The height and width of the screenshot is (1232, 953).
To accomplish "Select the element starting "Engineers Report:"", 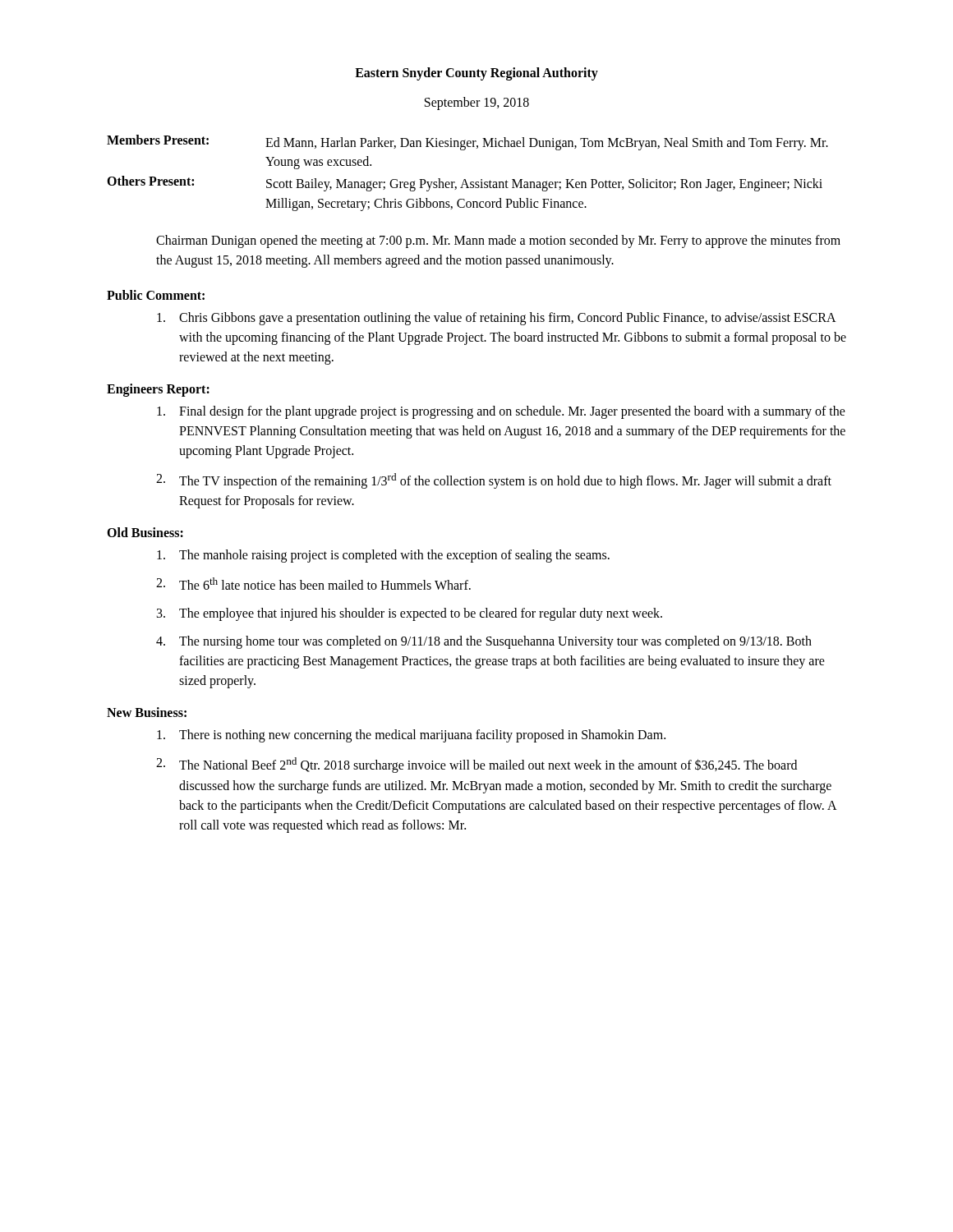I will pyautogui.click(x=158, y=389).
